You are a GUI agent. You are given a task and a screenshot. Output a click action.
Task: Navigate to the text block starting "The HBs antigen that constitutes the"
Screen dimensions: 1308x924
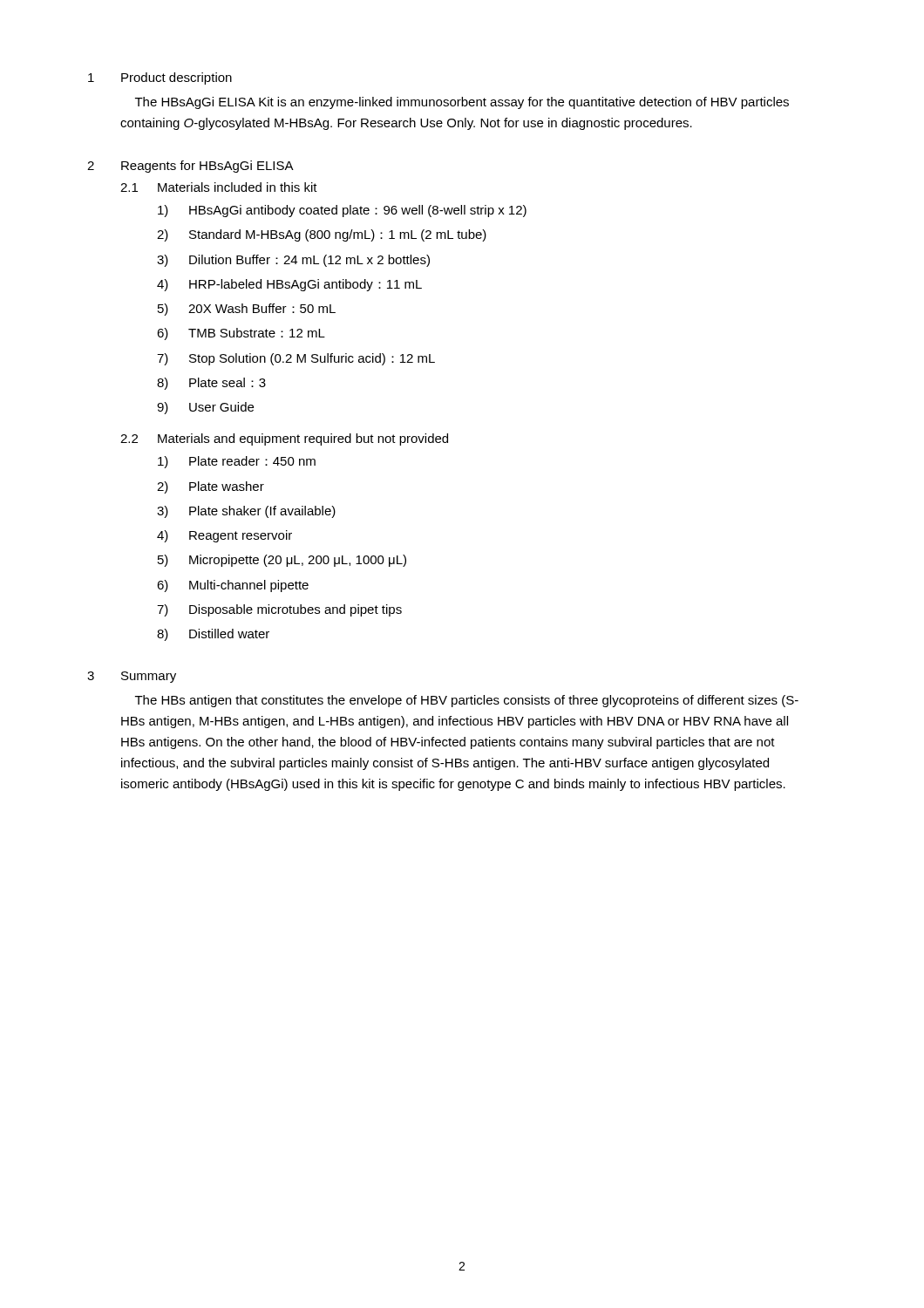[x=459, y=742]
